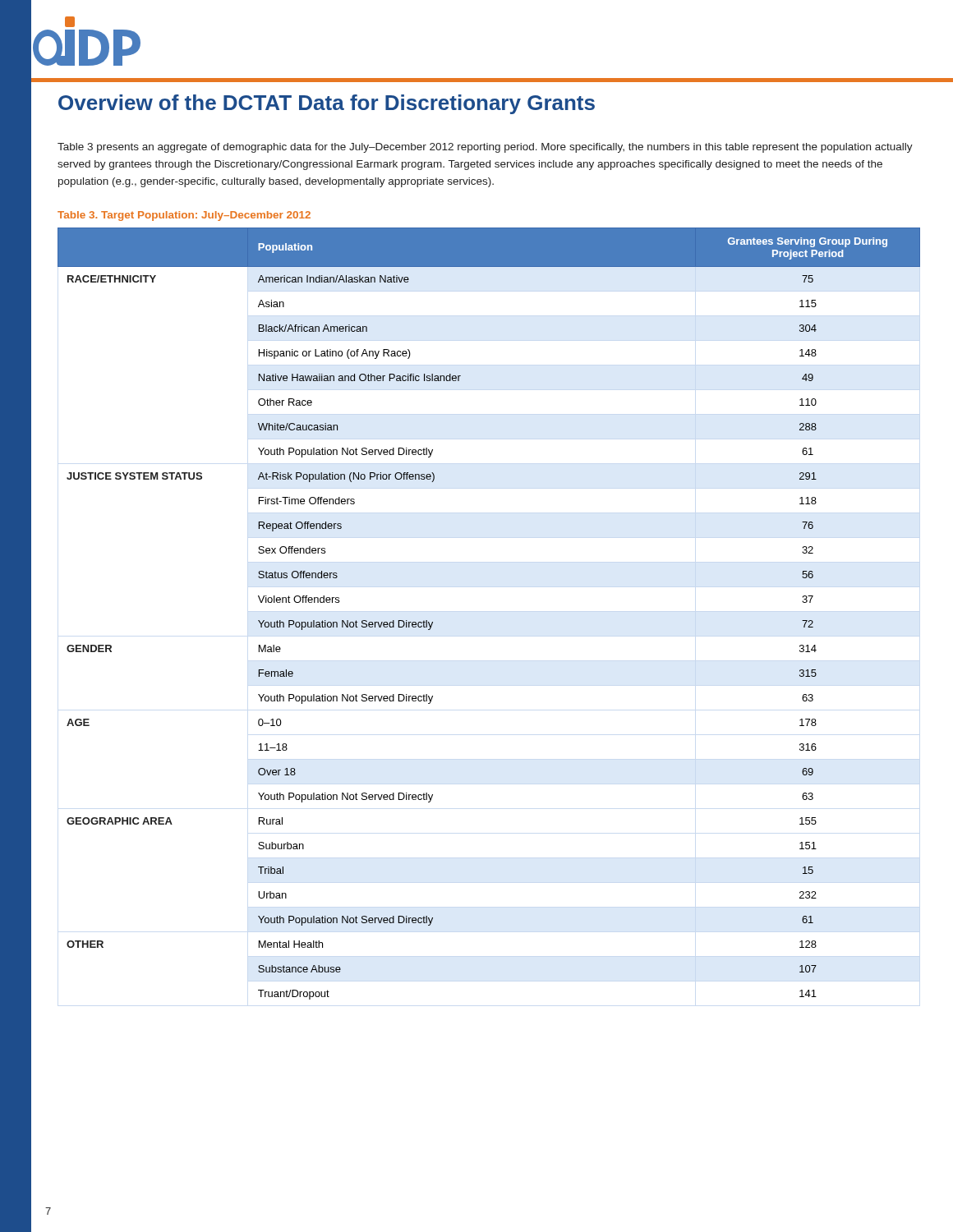Locate the title that opens with "Overview of the DCTAT Data for"

click(489, 103)
